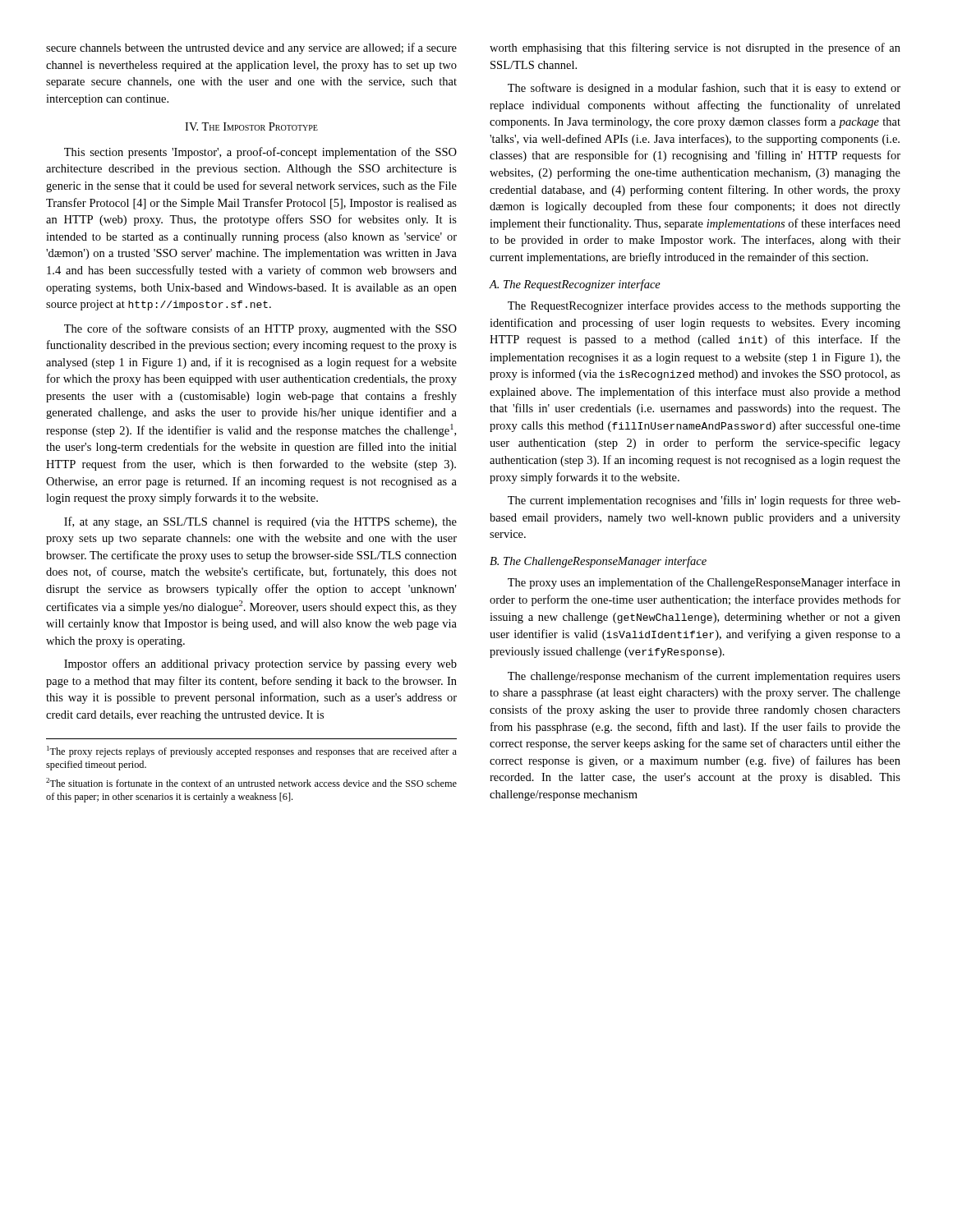Locate the block of text that opens with "Impostor offers an additional privacy"
Image resolution: width=953 pixels, height=1232 pixels.
(251, 689)
